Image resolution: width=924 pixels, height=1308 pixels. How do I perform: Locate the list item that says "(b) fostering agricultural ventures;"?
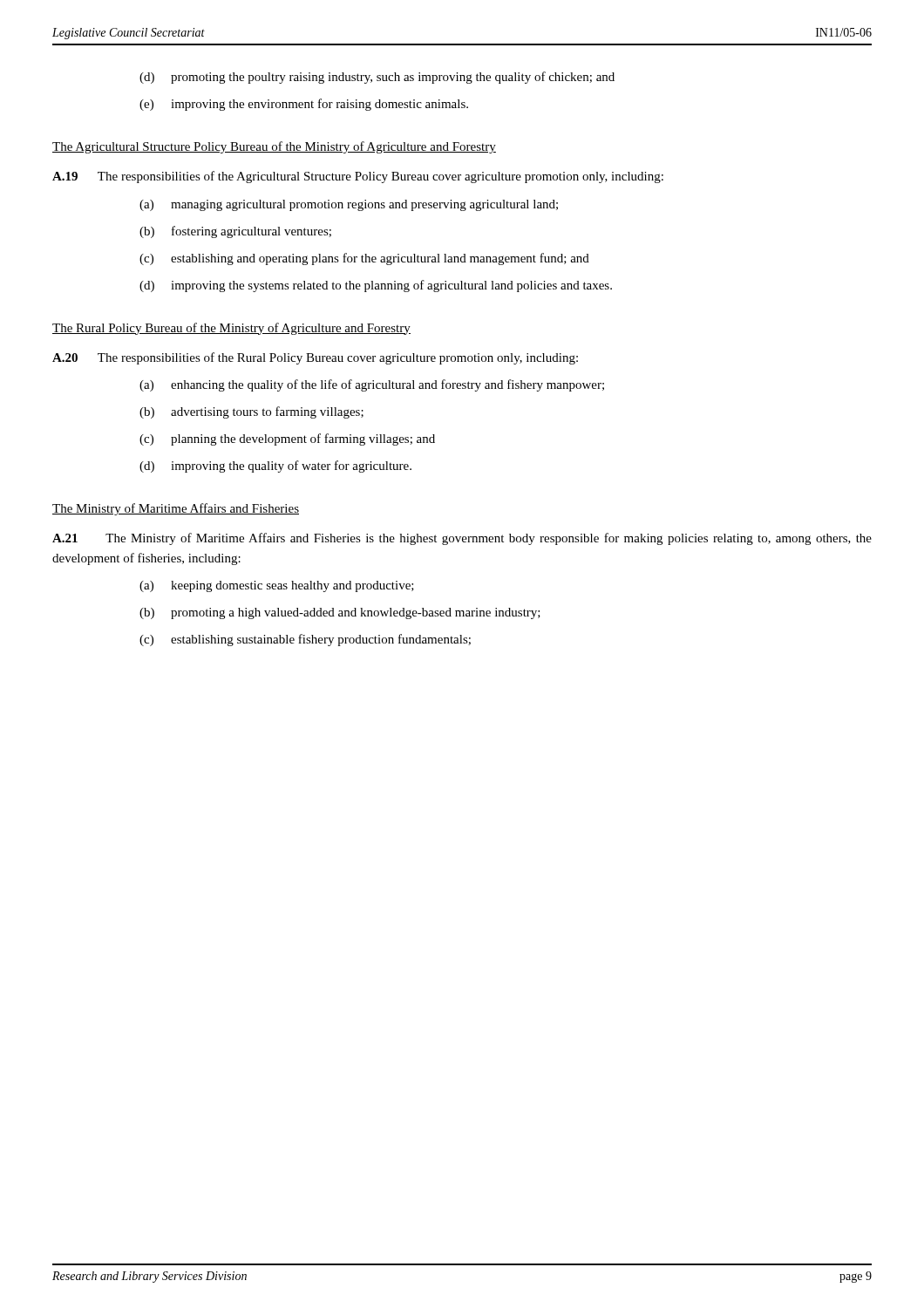coord(235,232)
